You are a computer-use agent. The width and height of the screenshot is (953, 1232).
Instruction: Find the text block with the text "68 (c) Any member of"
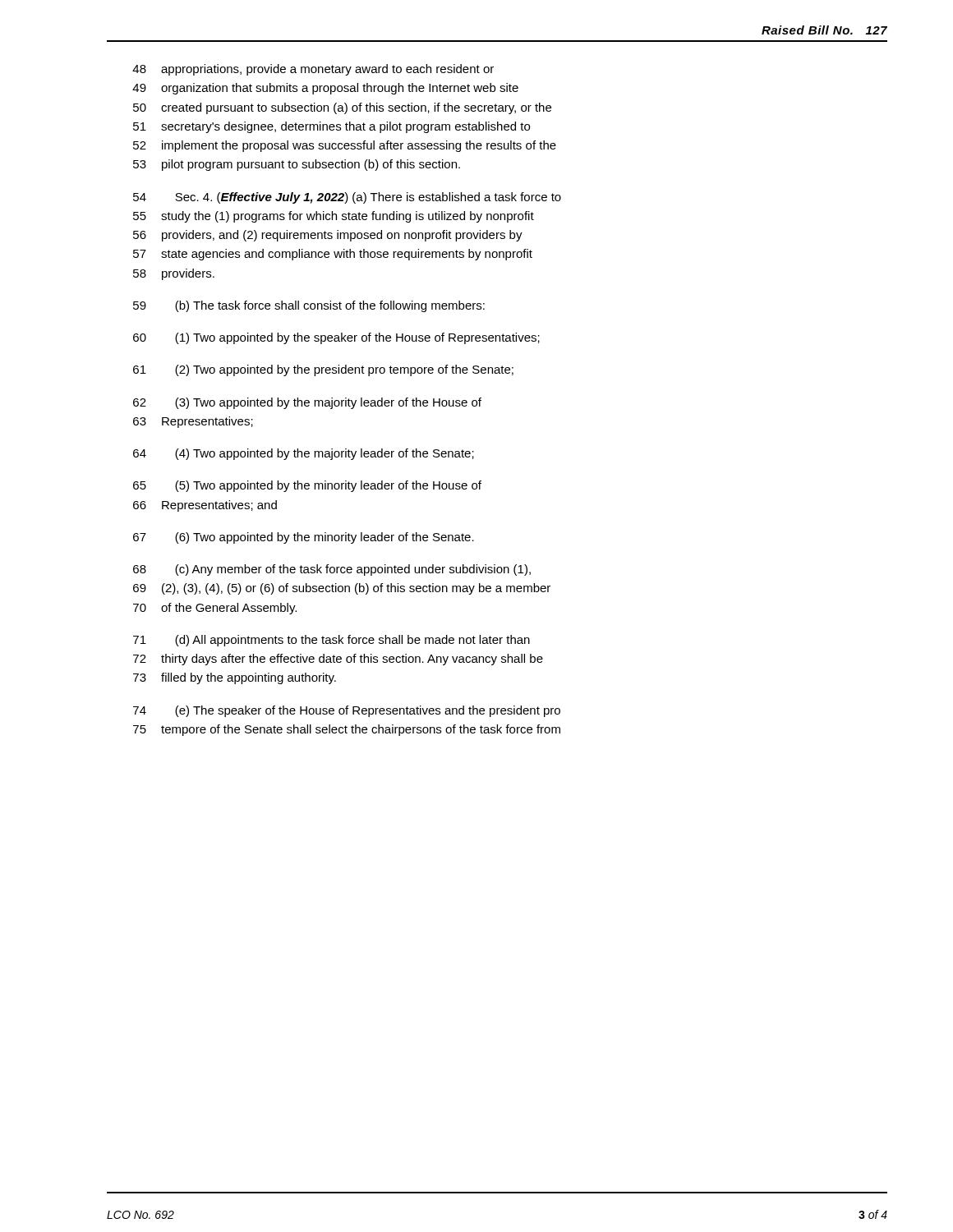click(497, 588)
